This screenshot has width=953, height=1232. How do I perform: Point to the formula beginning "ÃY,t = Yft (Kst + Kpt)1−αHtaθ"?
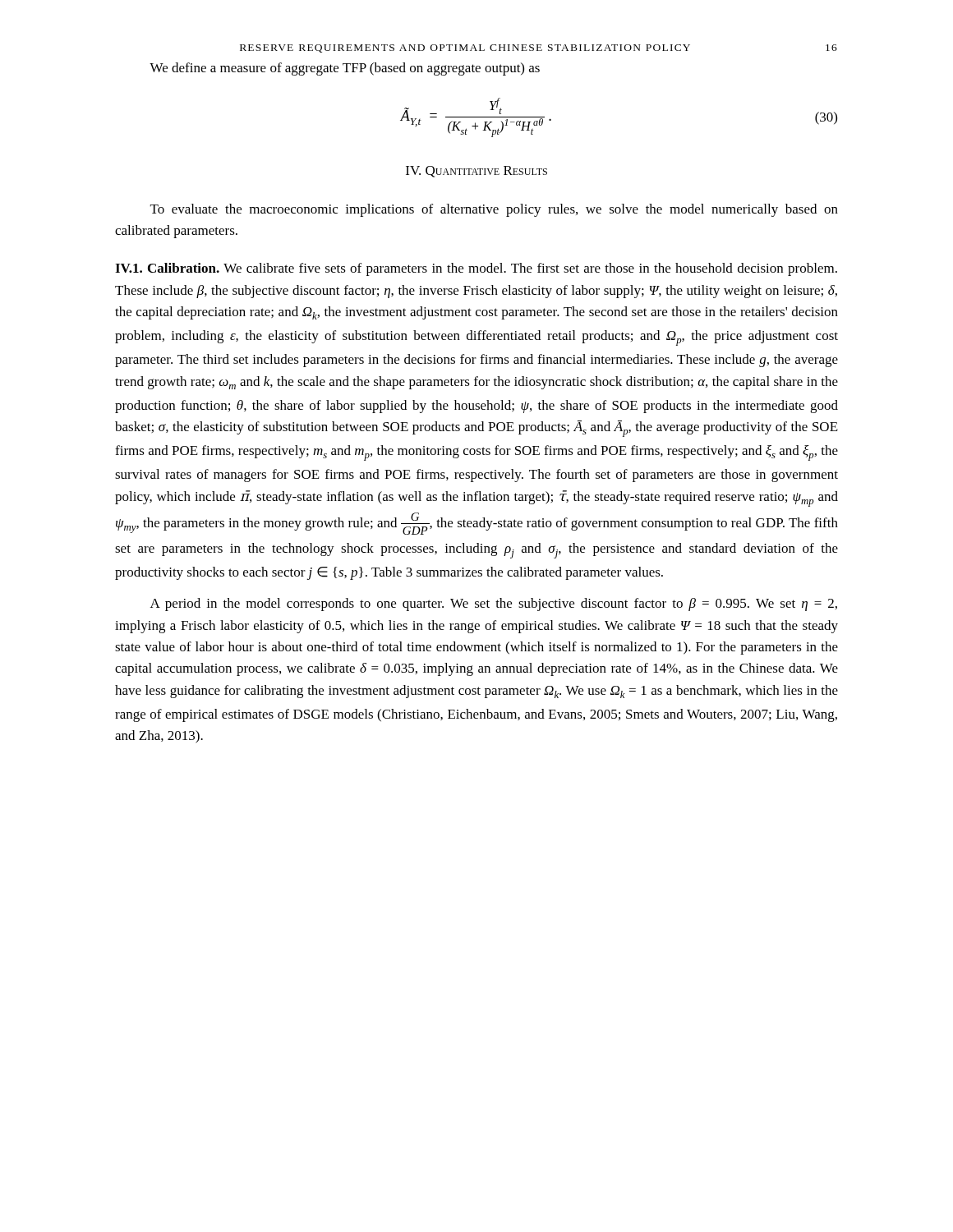click(x=495, y=117)
